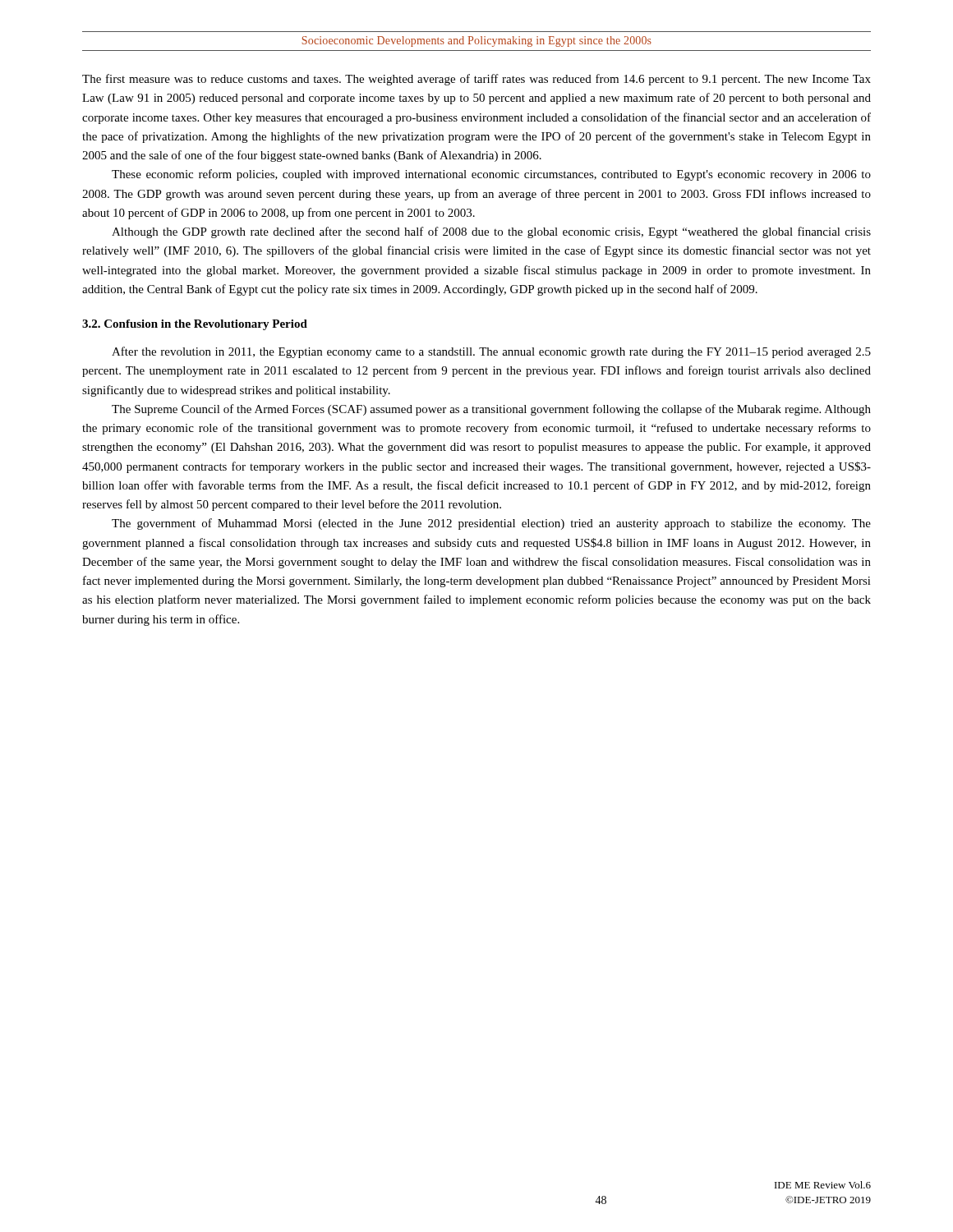Where is the passage that starts "After the revolution in 2011, the Egyptian"?
953x1232 pixels.
pyautogui.click(x=476, y=371)
